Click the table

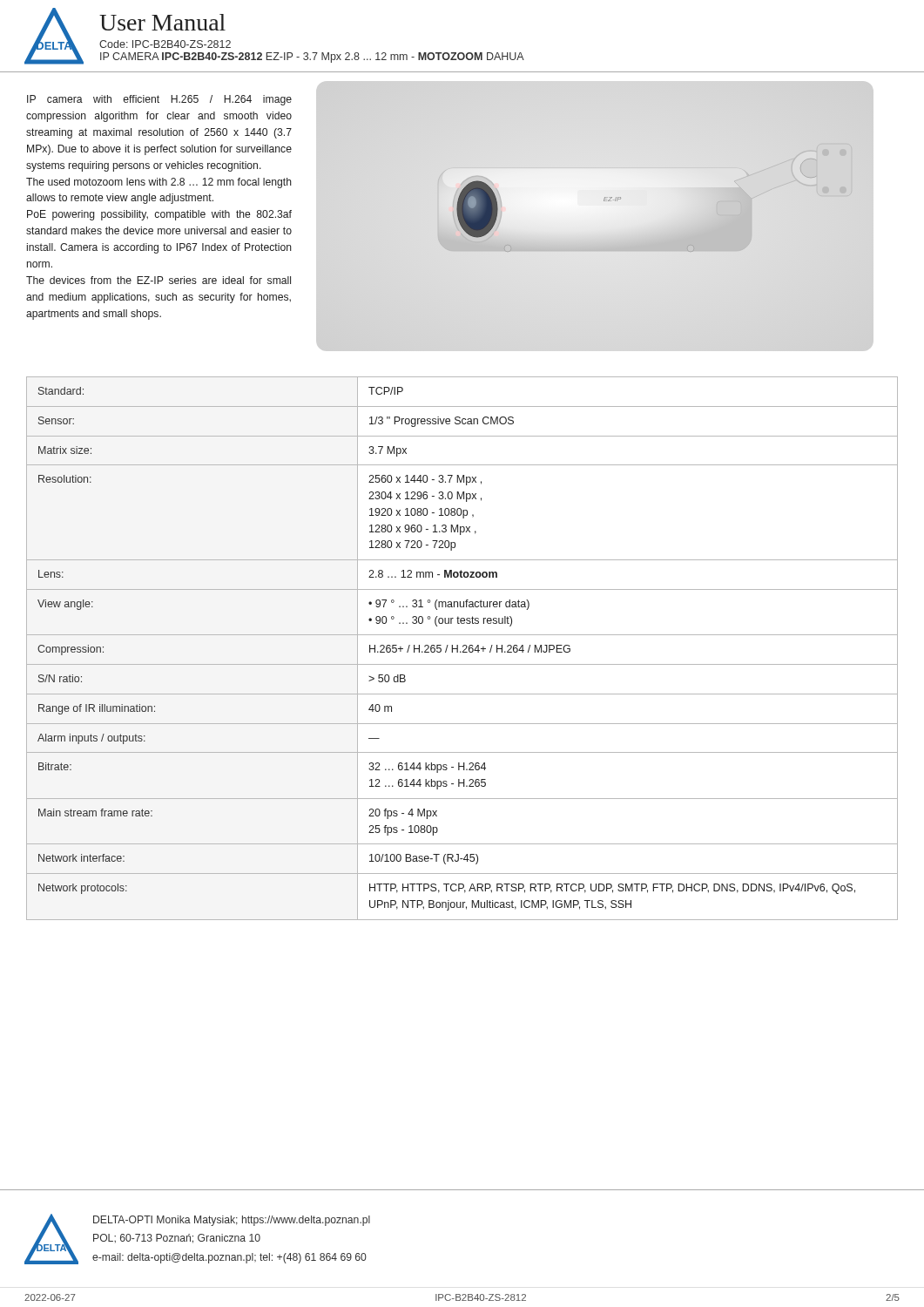point(462,648)
